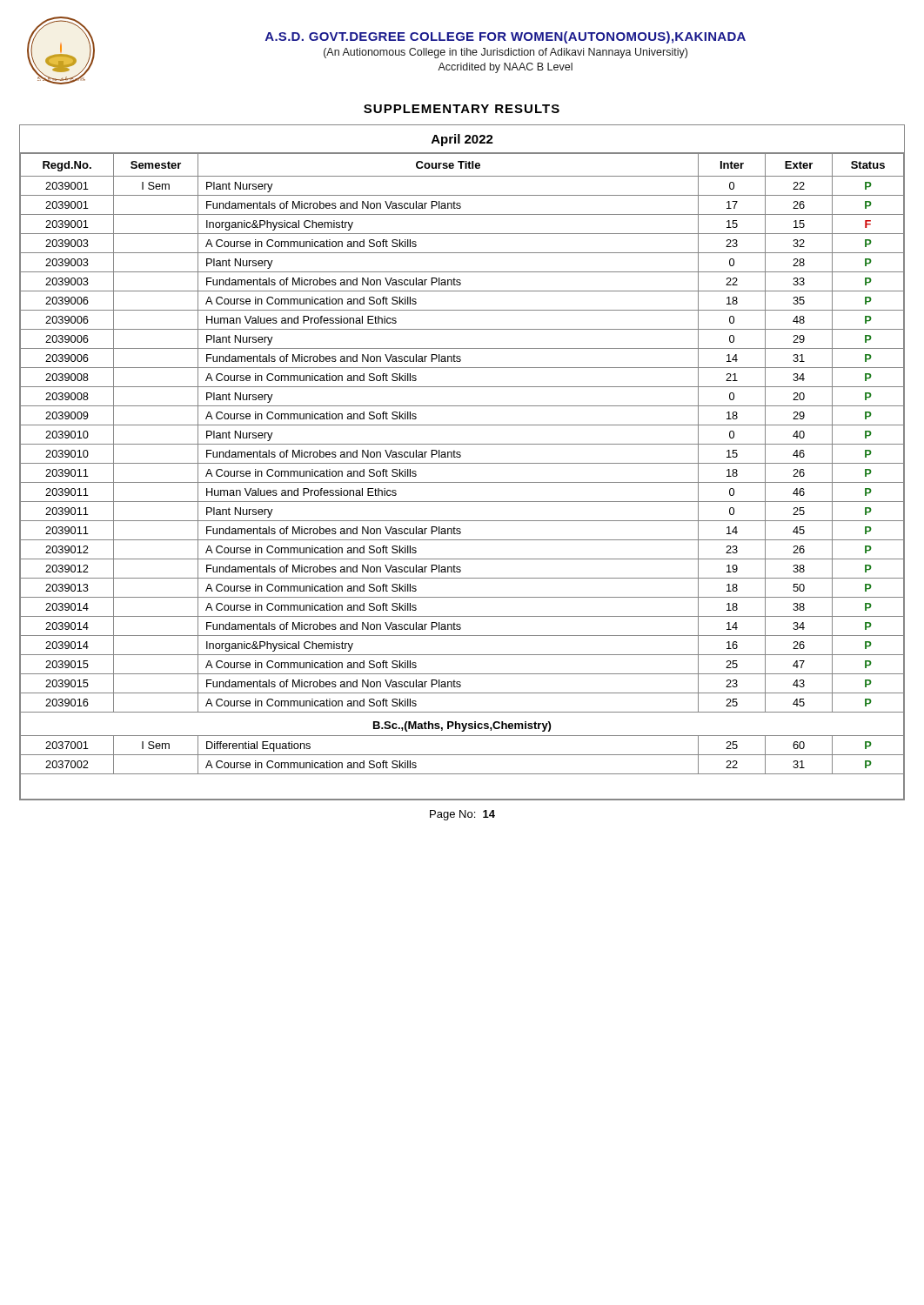This screenshot has width=924, height=1305.
Task: Find a table
Action: (462, 476)
